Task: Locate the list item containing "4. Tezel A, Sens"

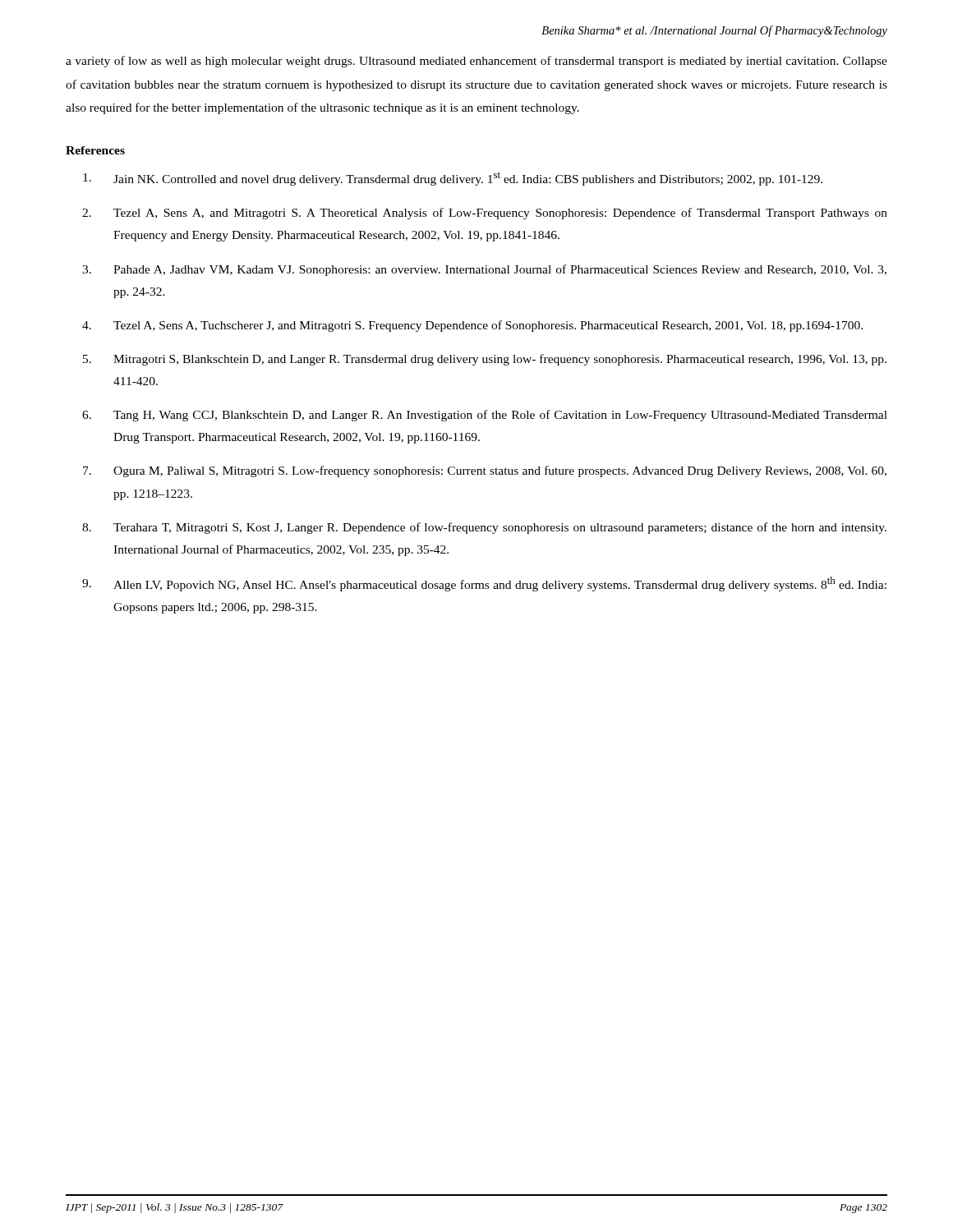Action: (476, 325)
